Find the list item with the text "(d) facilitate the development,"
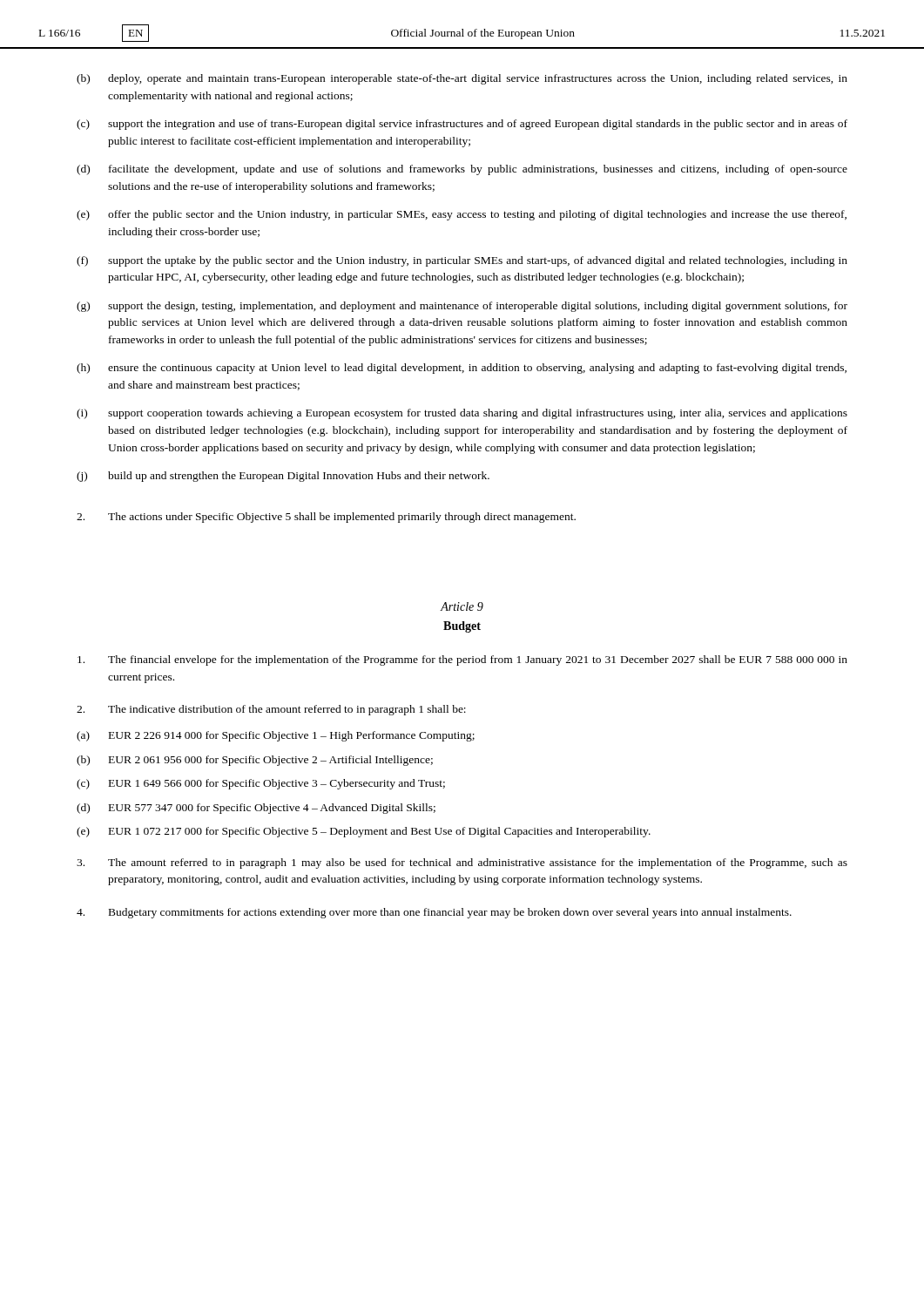Image resolution: width=924 pixels, height=1307 pixels. 462,178
